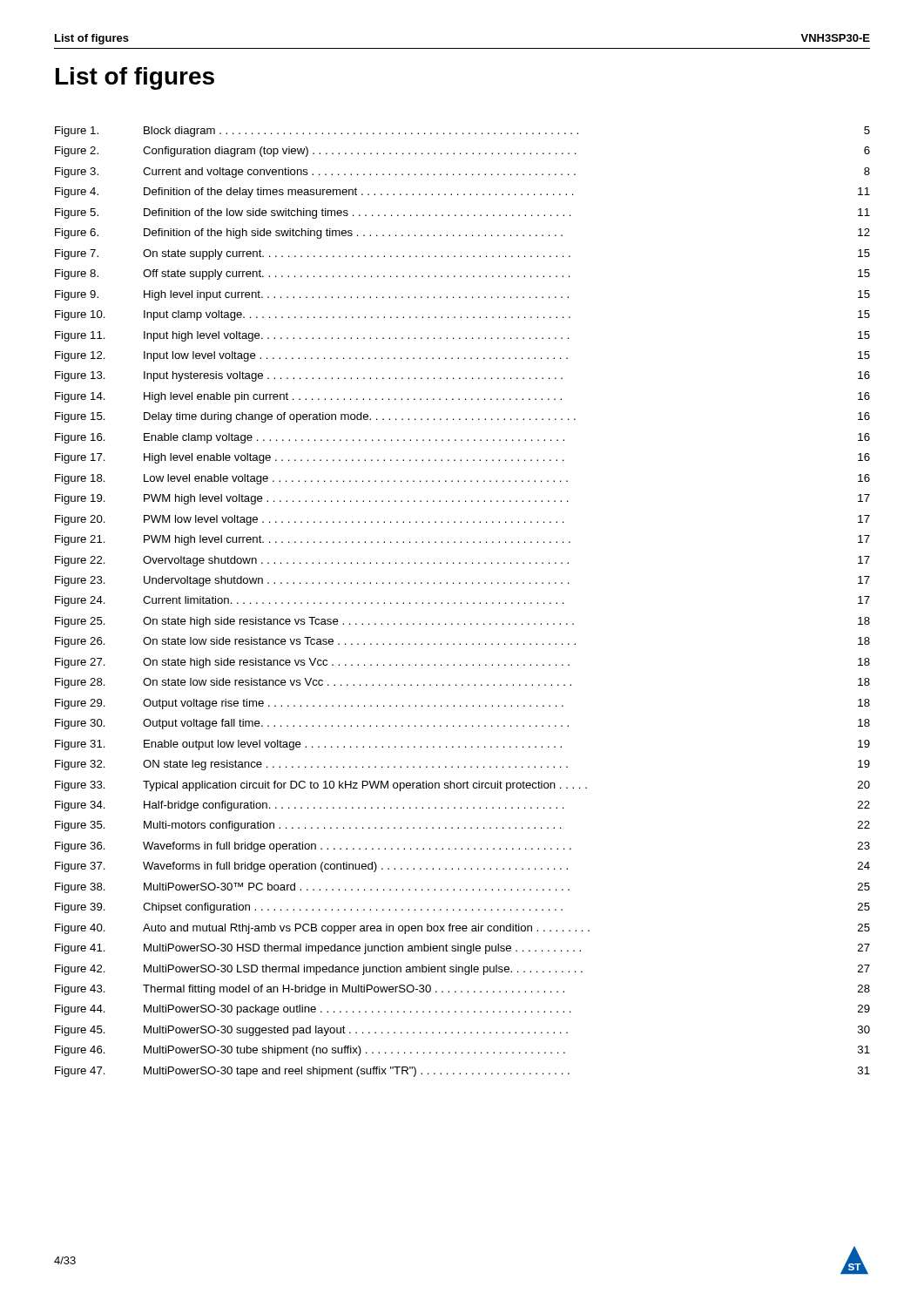Point to the region starting "Figure 3. Current and voltage conventions . ."
Image resolution: width=924 pixels, height=1307 pixels.
click(462, 172)
